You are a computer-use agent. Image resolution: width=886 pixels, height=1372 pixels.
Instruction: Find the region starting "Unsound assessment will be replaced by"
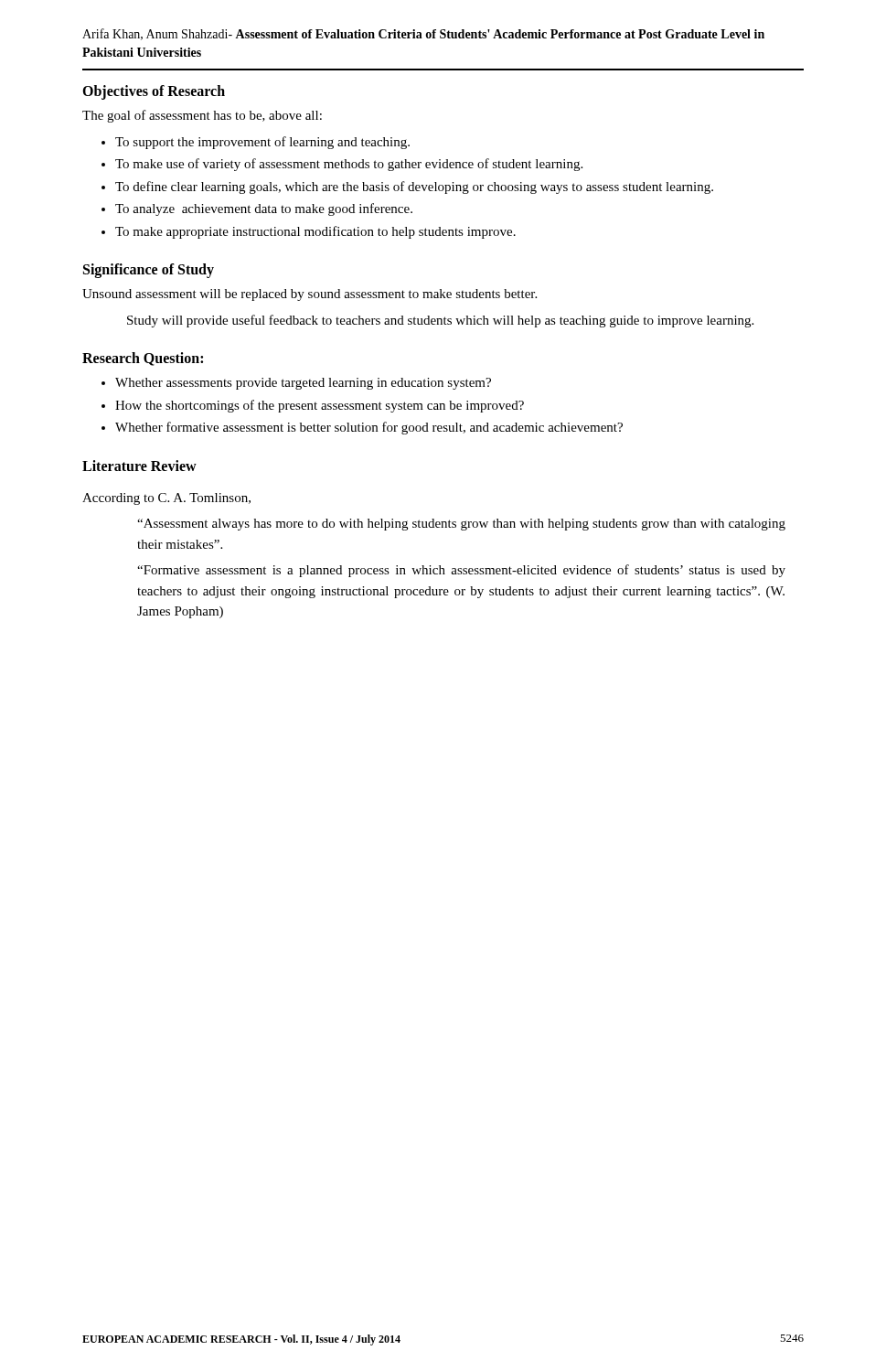click(310, 294)
